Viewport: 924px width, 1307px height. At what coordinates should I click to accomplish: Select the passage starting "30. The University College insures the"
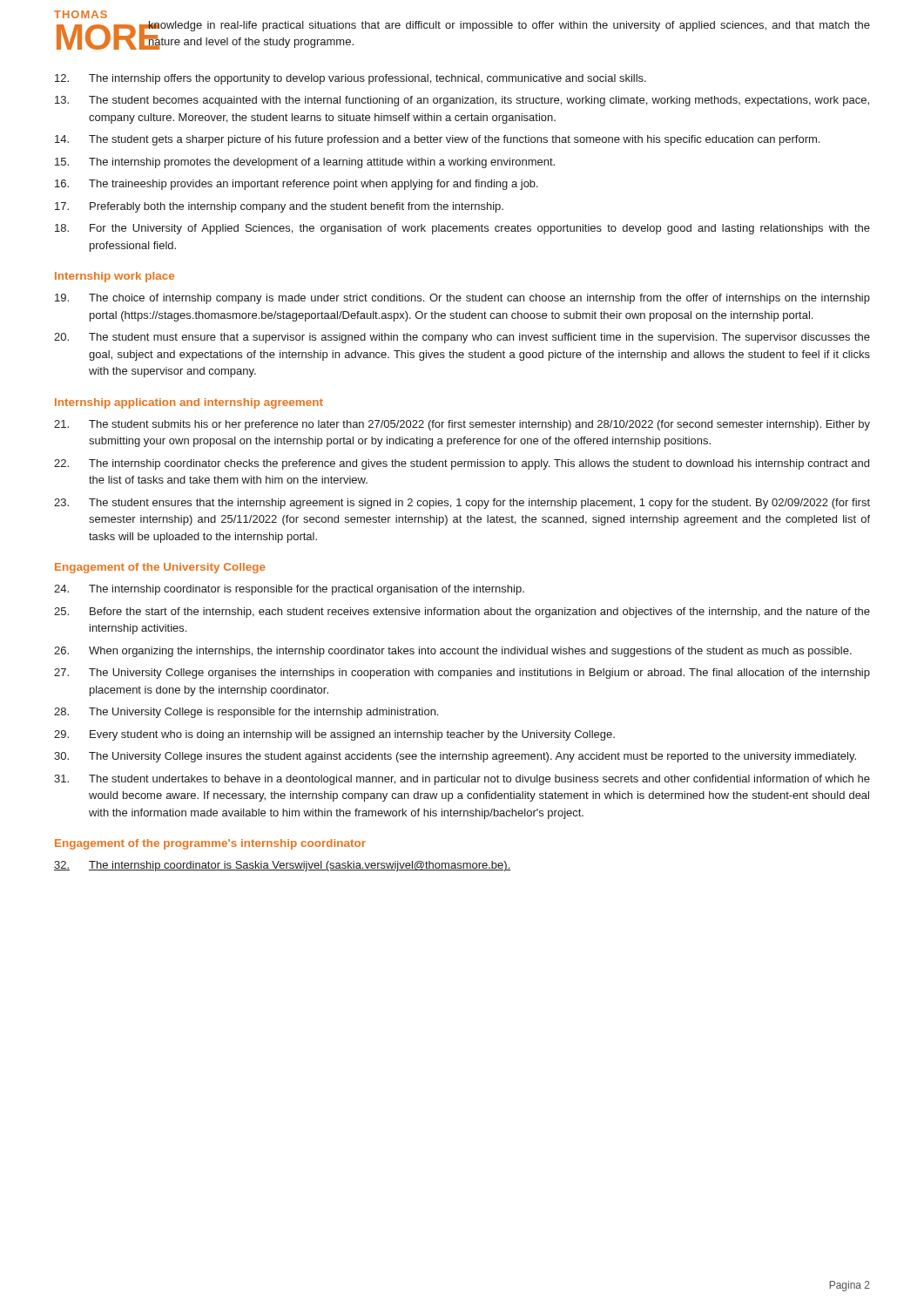[x=462, y=756]
